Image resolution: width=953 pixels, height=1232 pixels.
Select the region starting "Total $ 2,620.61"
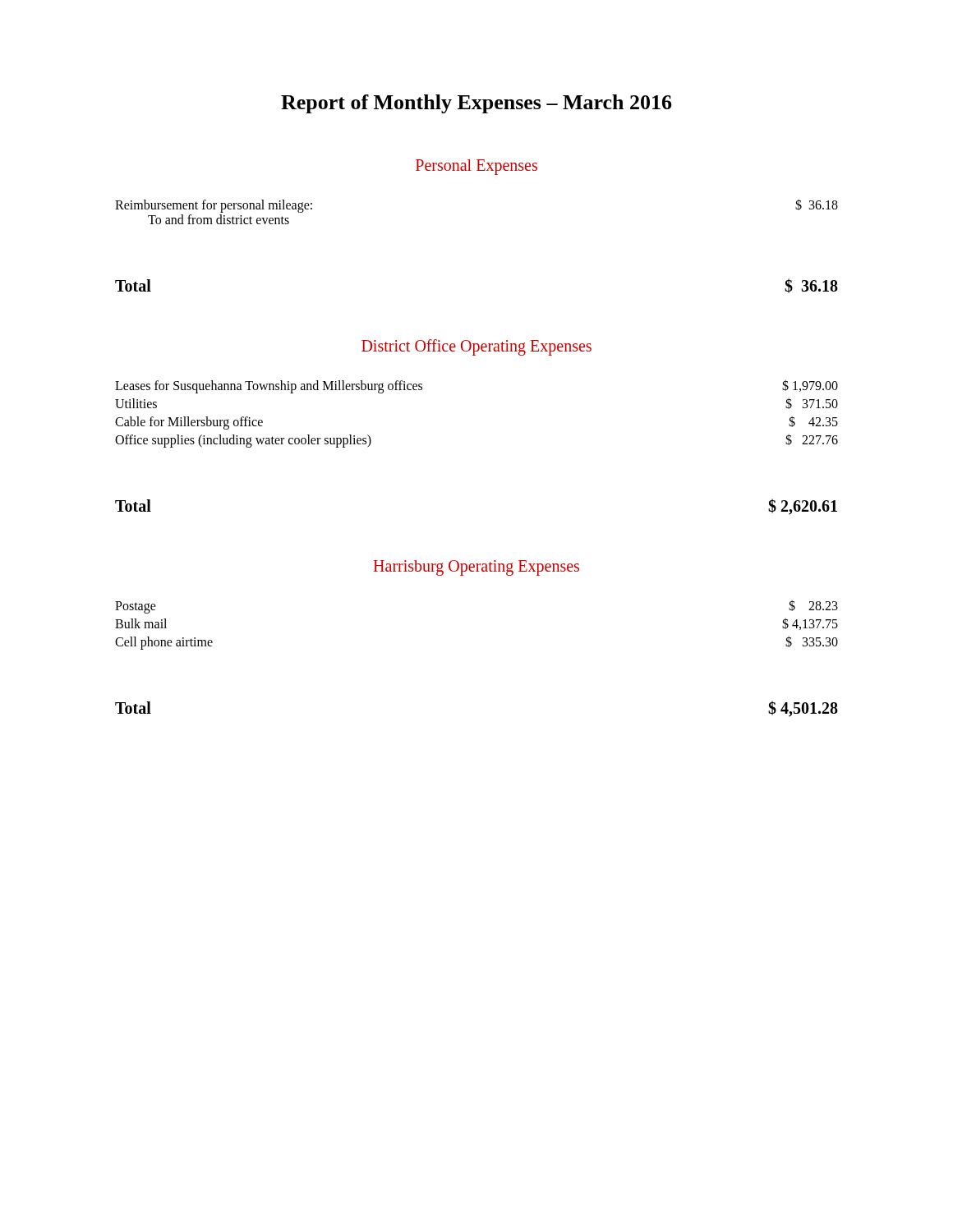point(135,506)
